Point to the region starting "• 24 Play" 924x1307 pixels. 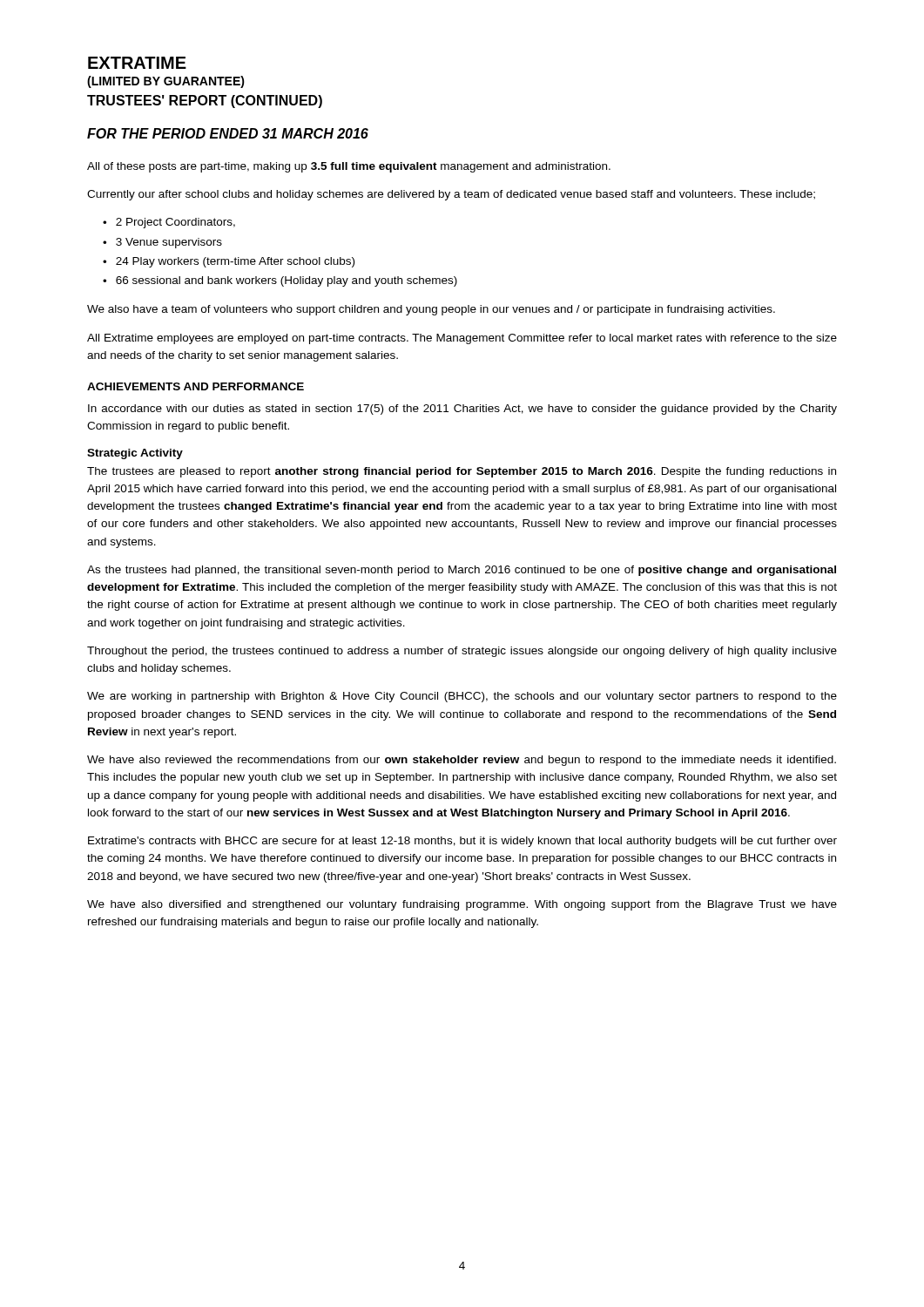coord(229,262)
